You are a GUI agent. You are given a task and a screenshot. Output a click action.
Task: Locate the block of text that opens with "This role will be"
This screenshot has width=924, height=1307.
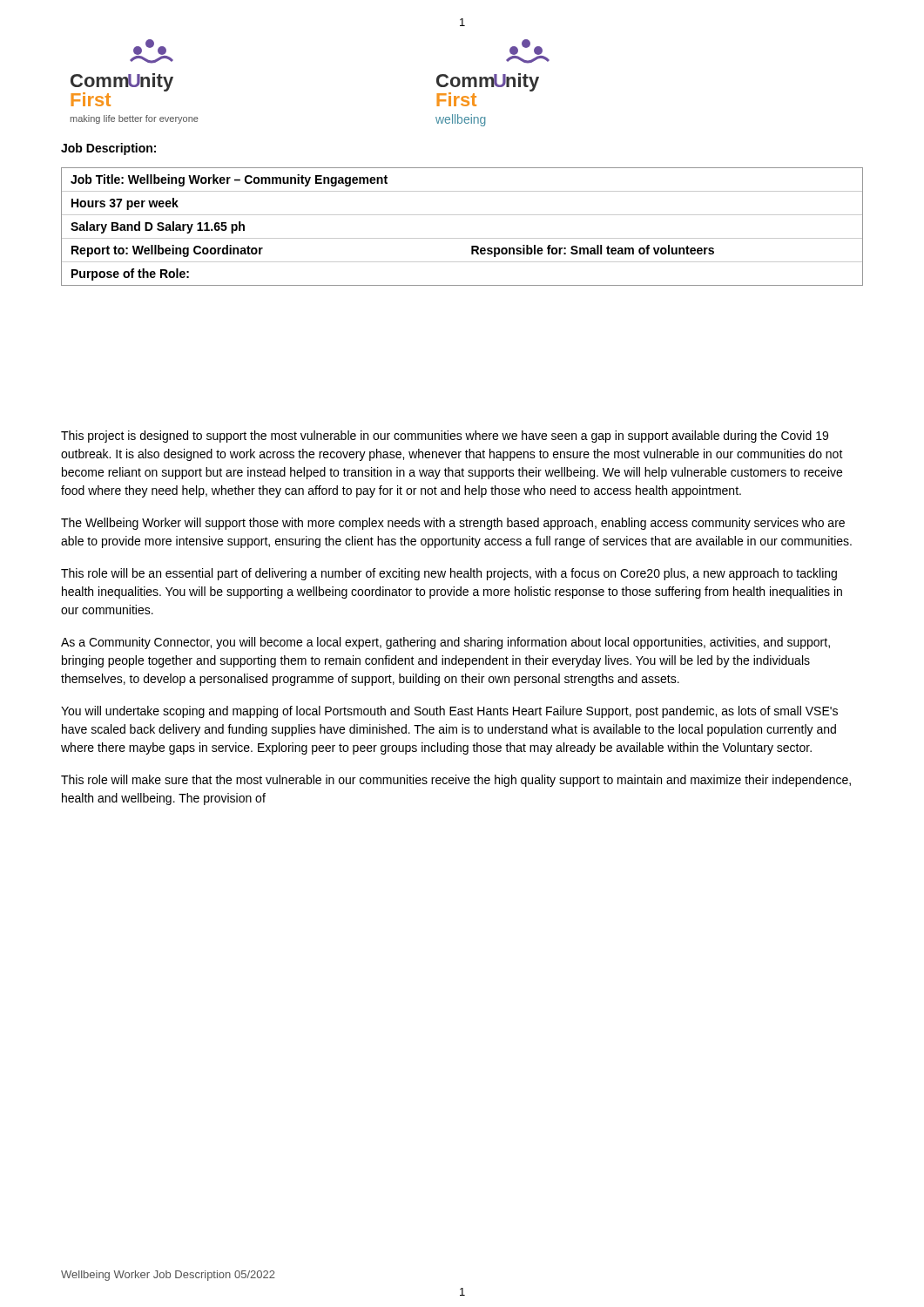click(x=462, y=592)
